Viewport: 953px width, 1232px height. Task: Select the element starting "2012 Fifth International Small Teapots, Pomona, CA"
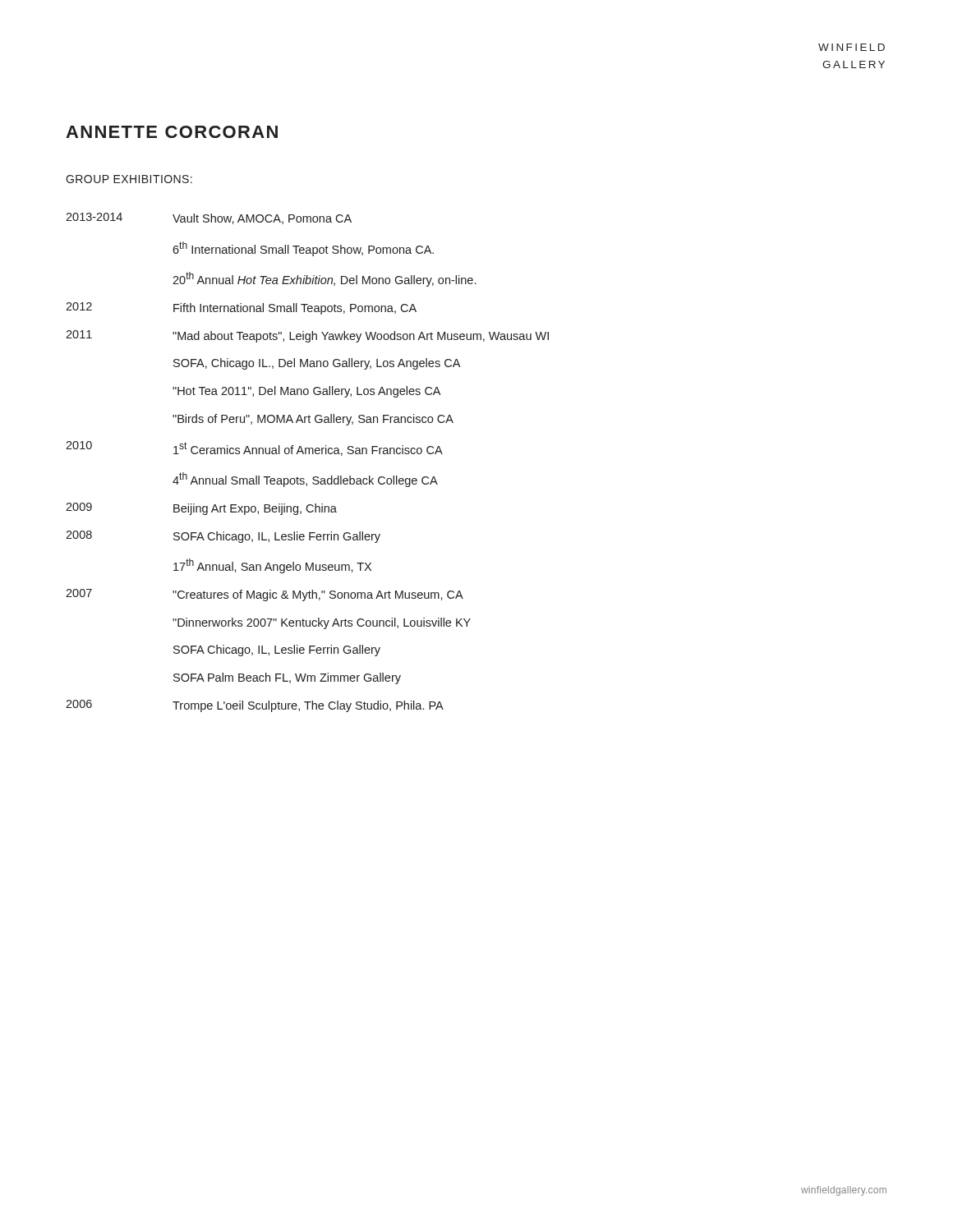[x=241, y=309]
